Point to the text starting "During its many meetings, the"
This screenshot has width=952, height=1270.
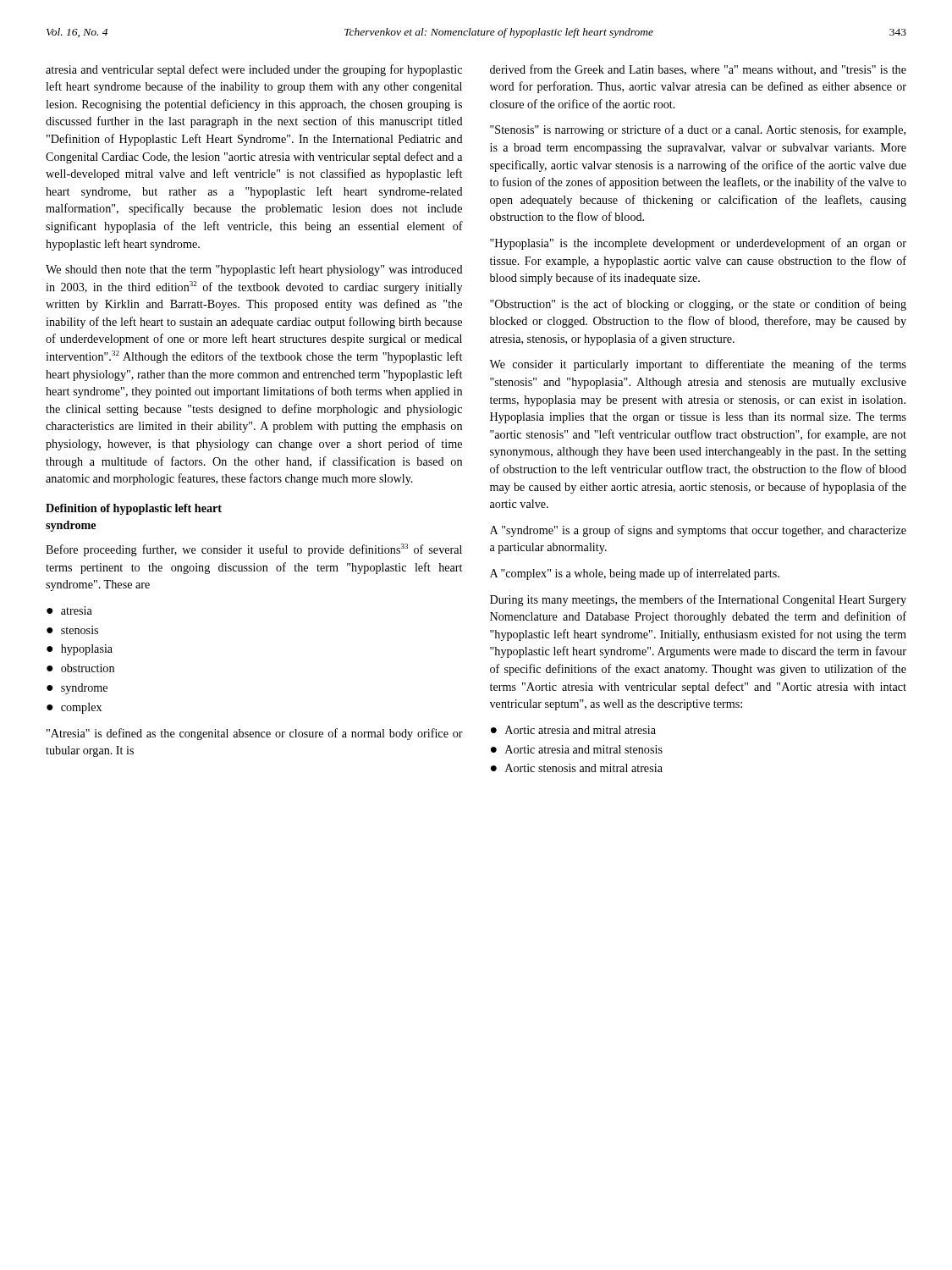coord(698,652)
